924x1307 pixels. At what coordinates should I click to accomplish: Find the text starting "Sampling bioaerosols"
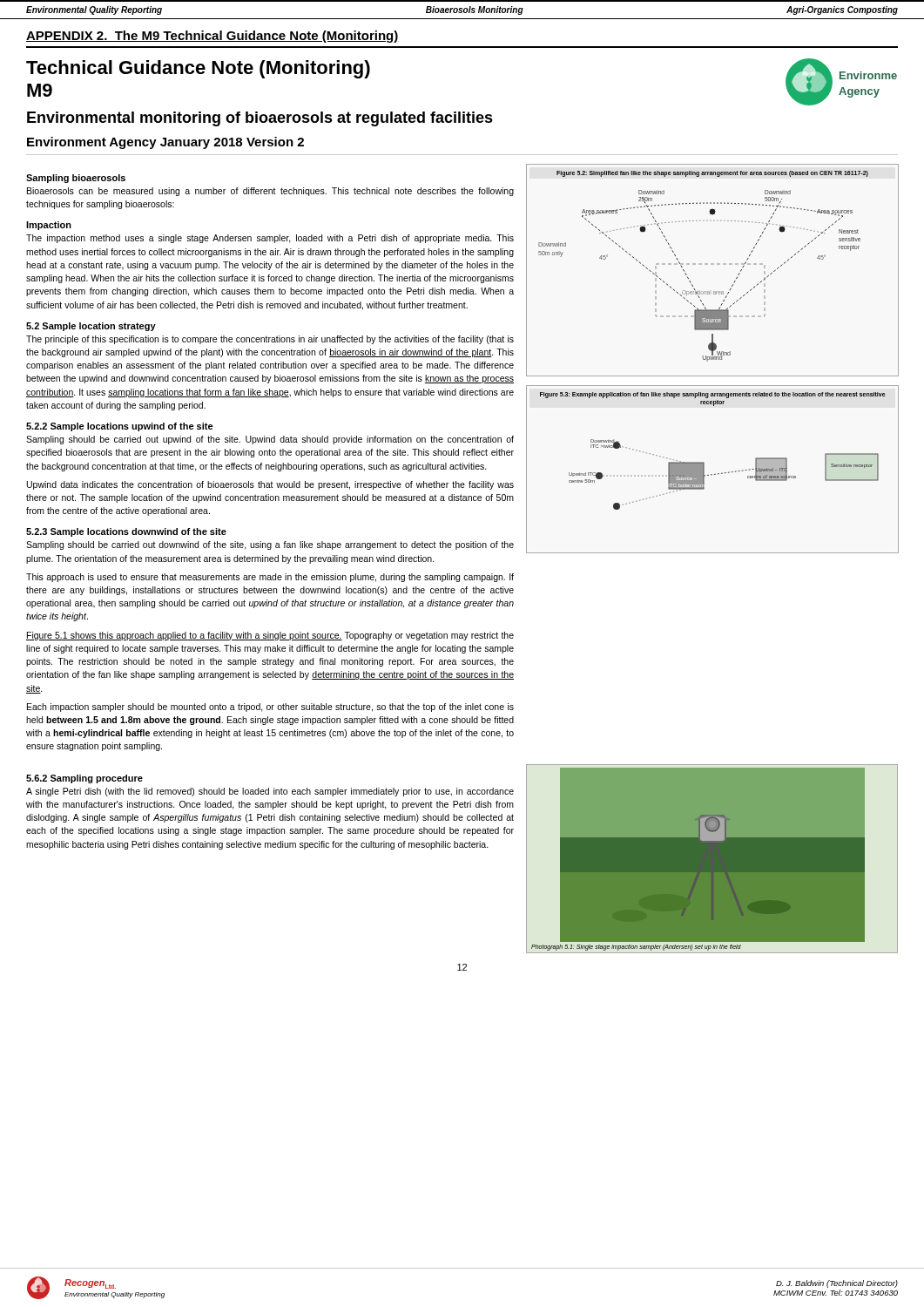coord(76,178)
